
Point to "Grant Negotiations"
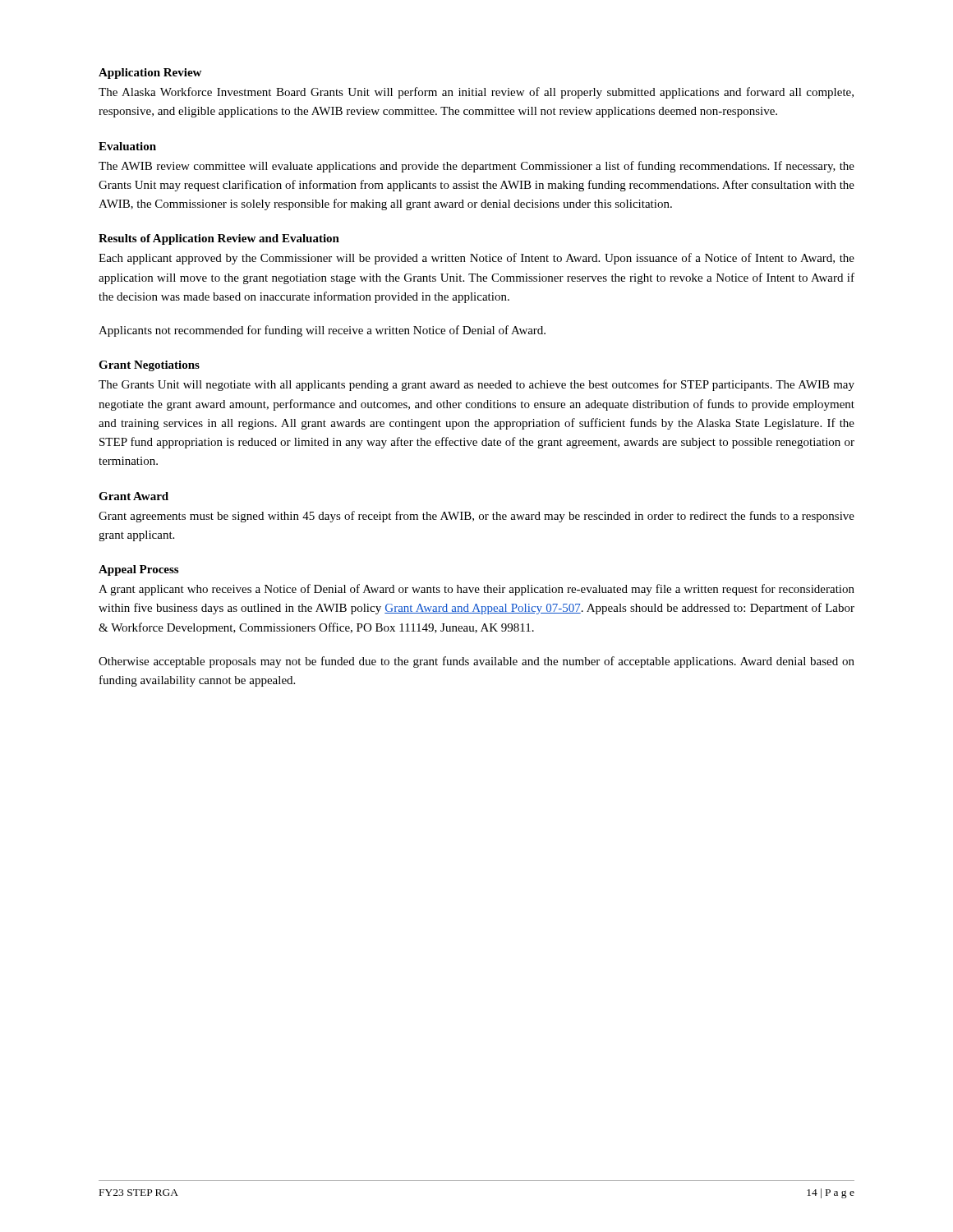149,365
